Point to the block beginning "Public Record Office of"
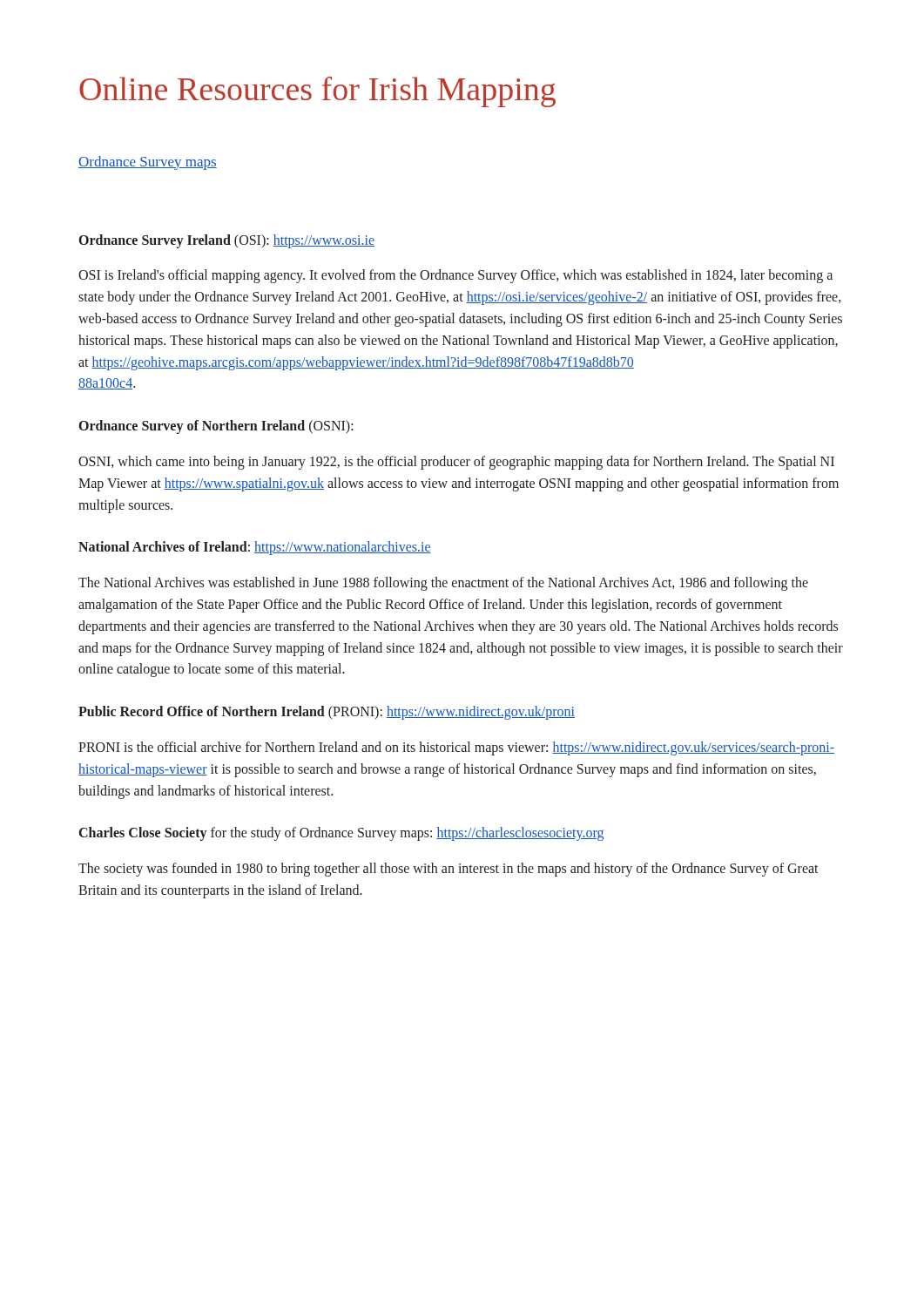This screenshot has width=924, height=1307. (x=462, y=752)
